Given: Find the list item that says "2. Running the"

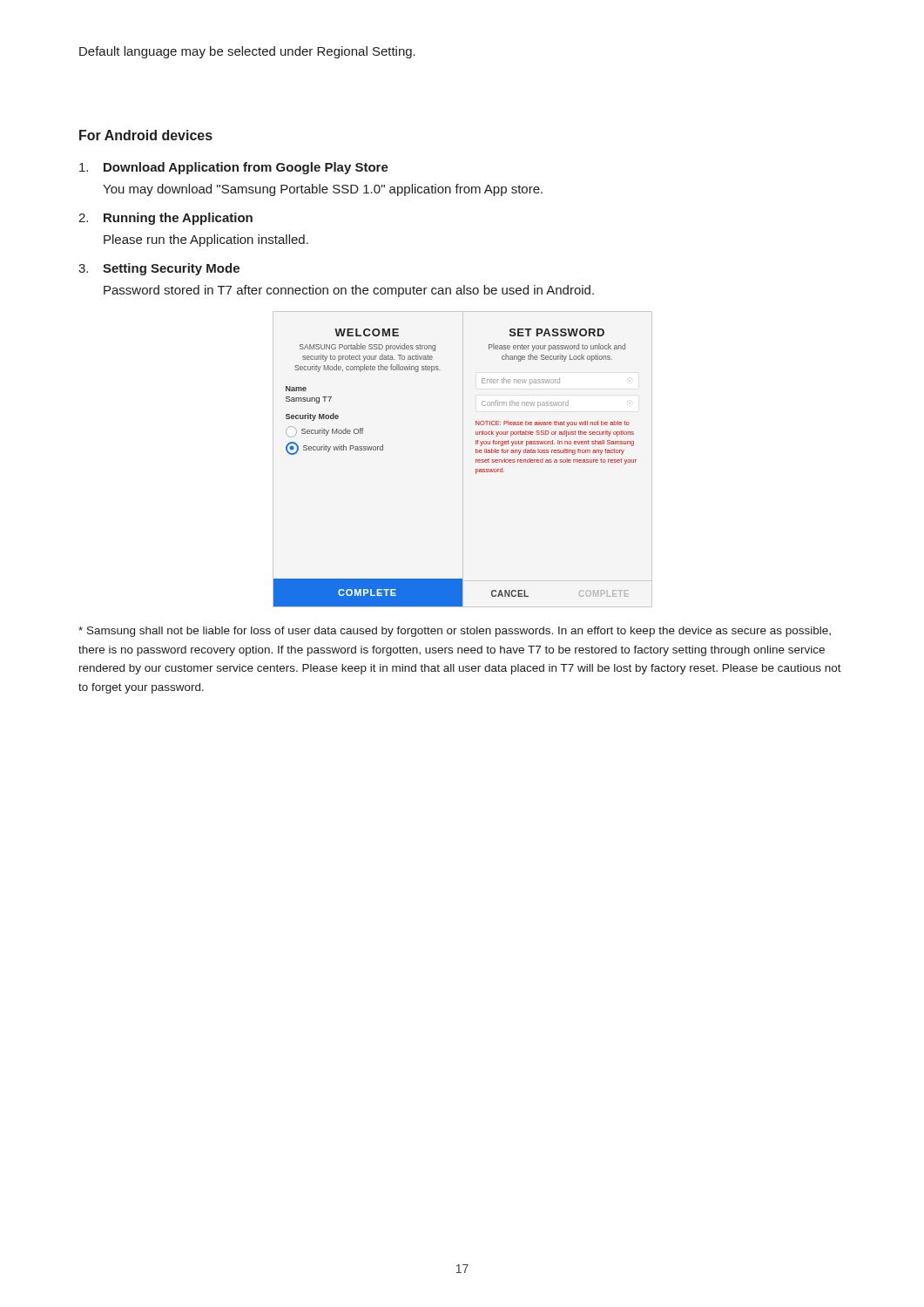Looking at the screenshot, I should pyautogui.click(x=165, y=219).
